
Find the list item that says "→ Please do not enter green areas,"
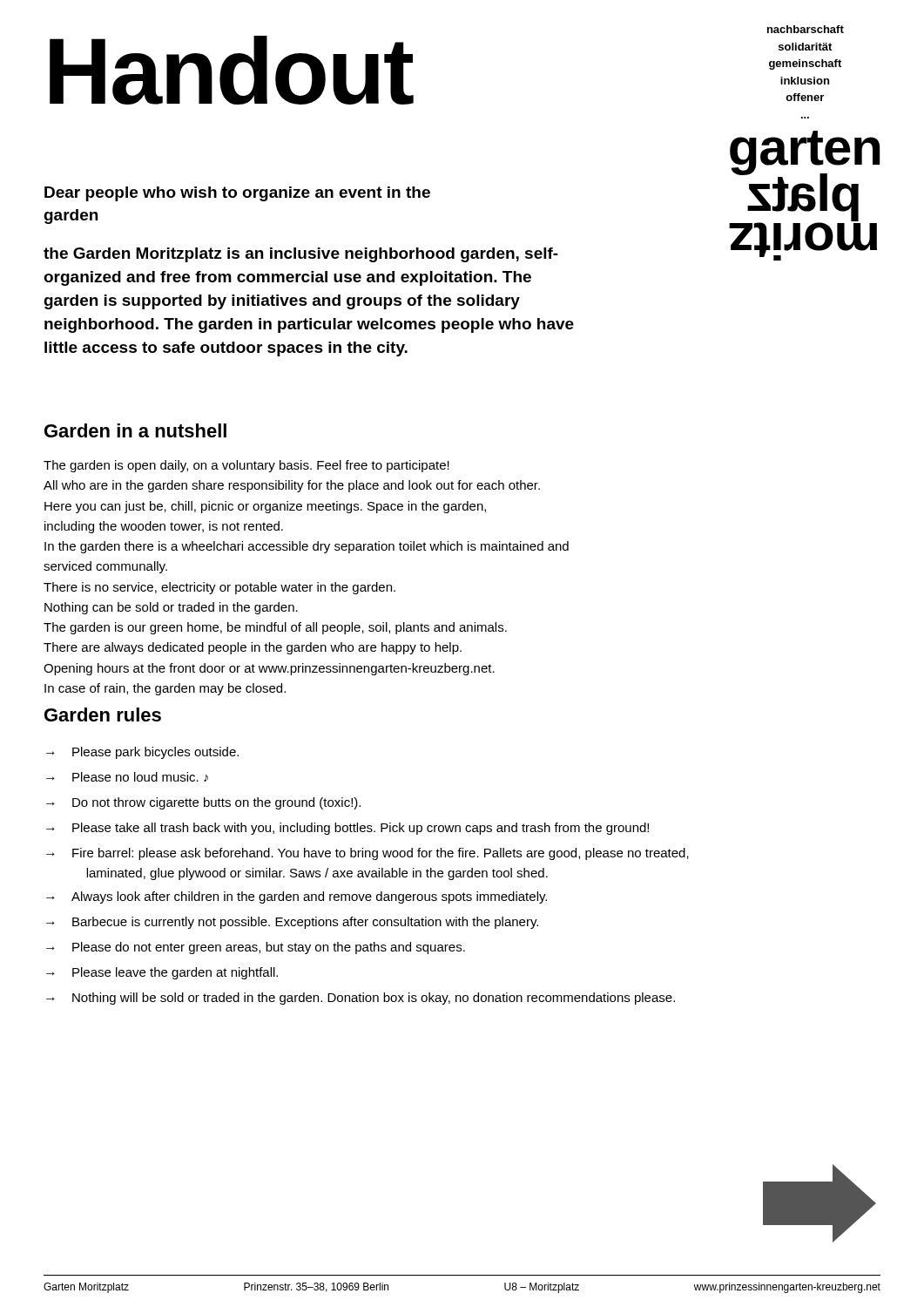(255, 948)
